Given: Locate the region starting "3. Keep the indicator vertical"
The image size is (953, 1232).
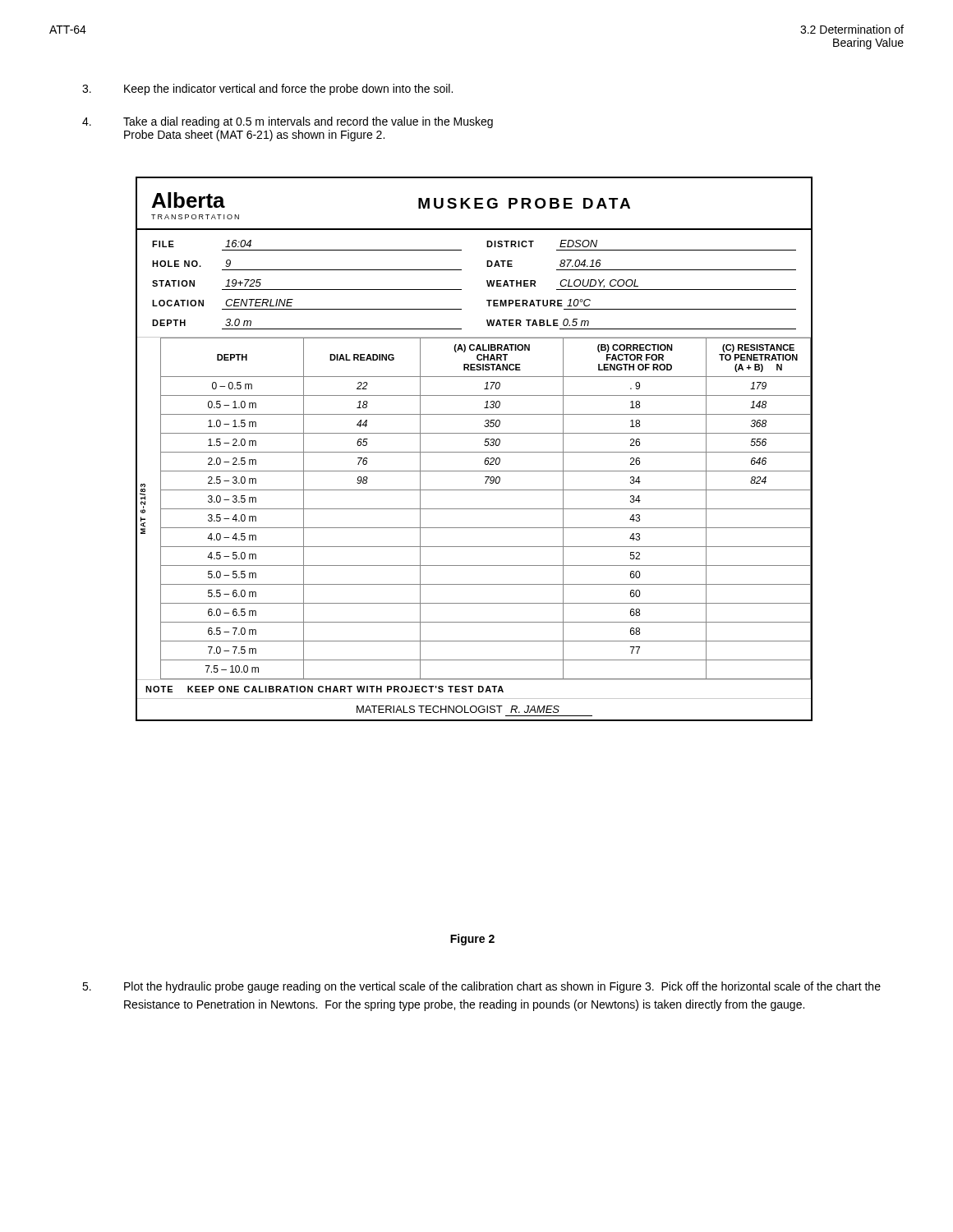Looking at the screenshot, I should [x=268, y=89].
